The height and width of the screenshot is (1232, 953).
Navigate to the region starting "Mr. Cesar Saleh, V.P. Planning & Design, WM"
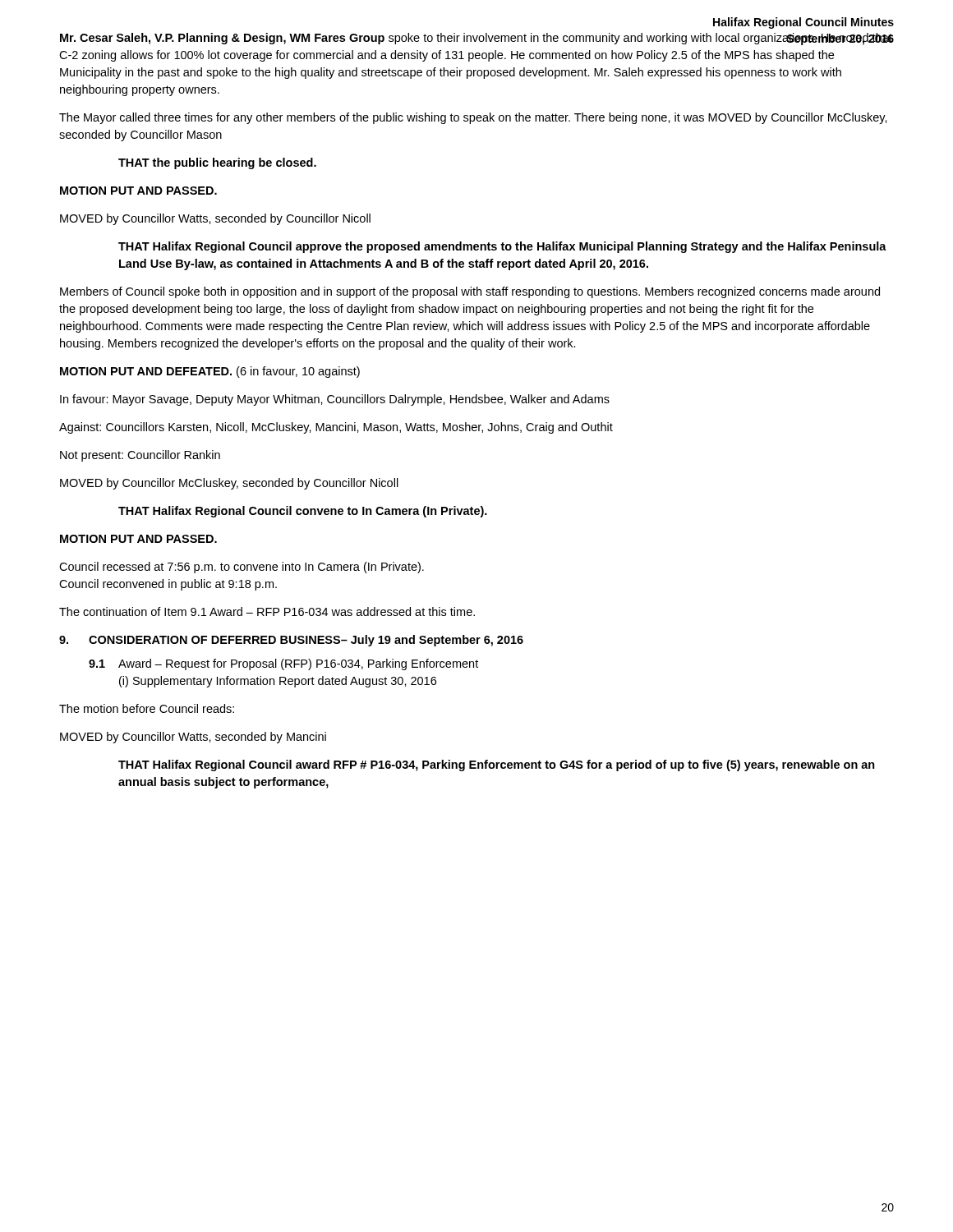tap(476, 64)
